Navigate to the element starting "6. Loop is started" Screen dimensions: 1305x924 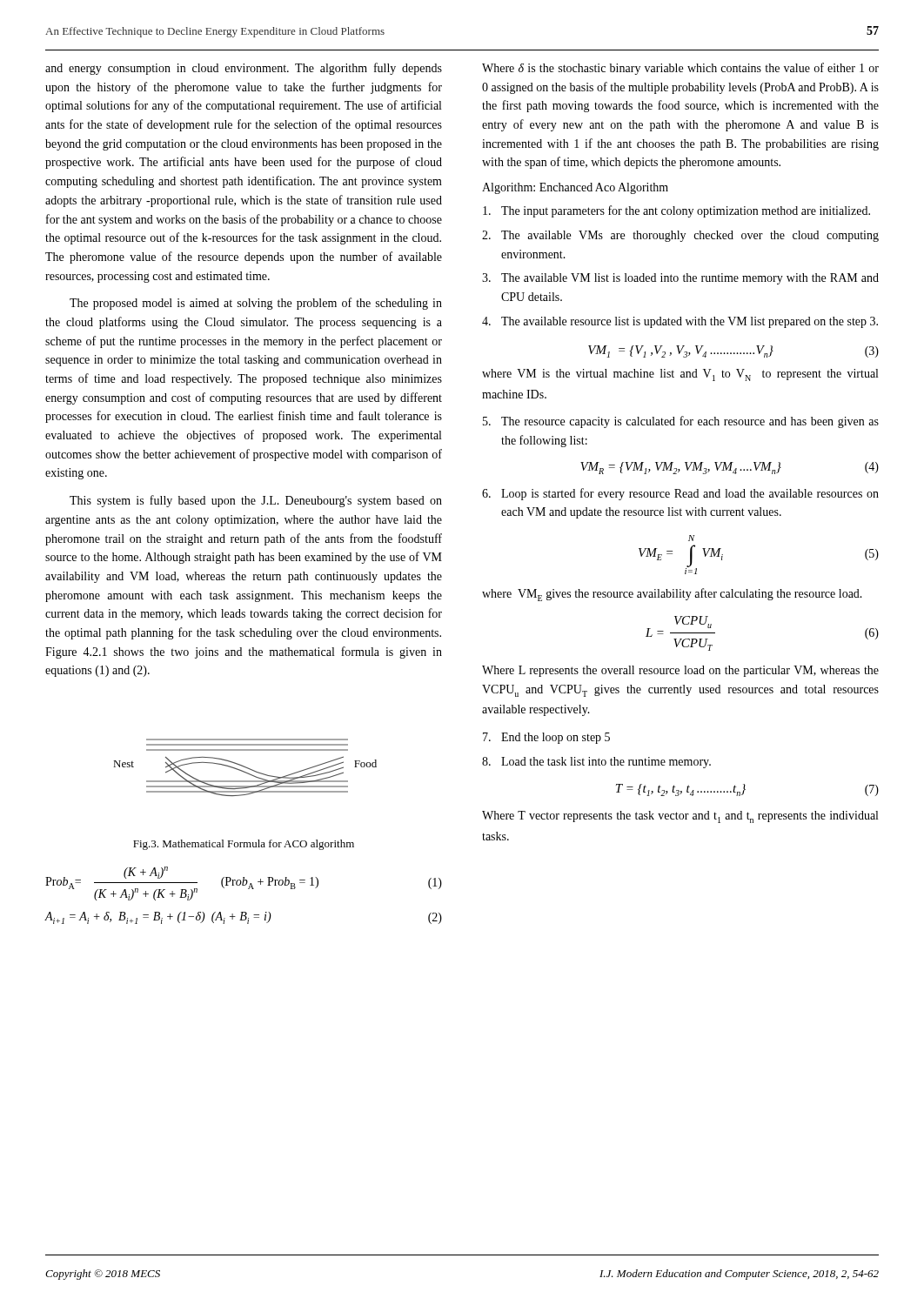click(680, 503)
